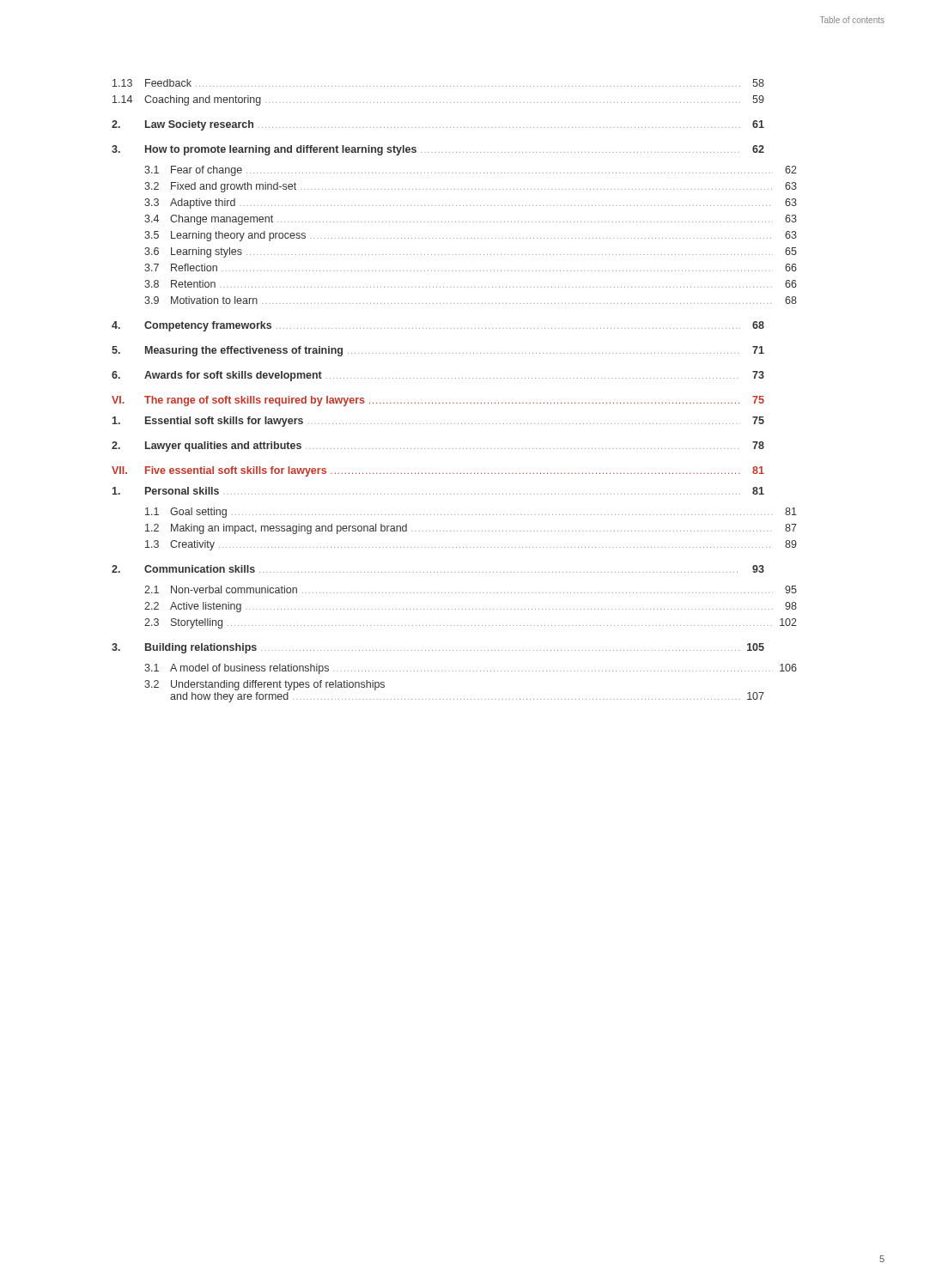Click the passage that begins "2.1 Non-verbal communication"
This screenshot has width=936, height=1288.
pos(471,590)
